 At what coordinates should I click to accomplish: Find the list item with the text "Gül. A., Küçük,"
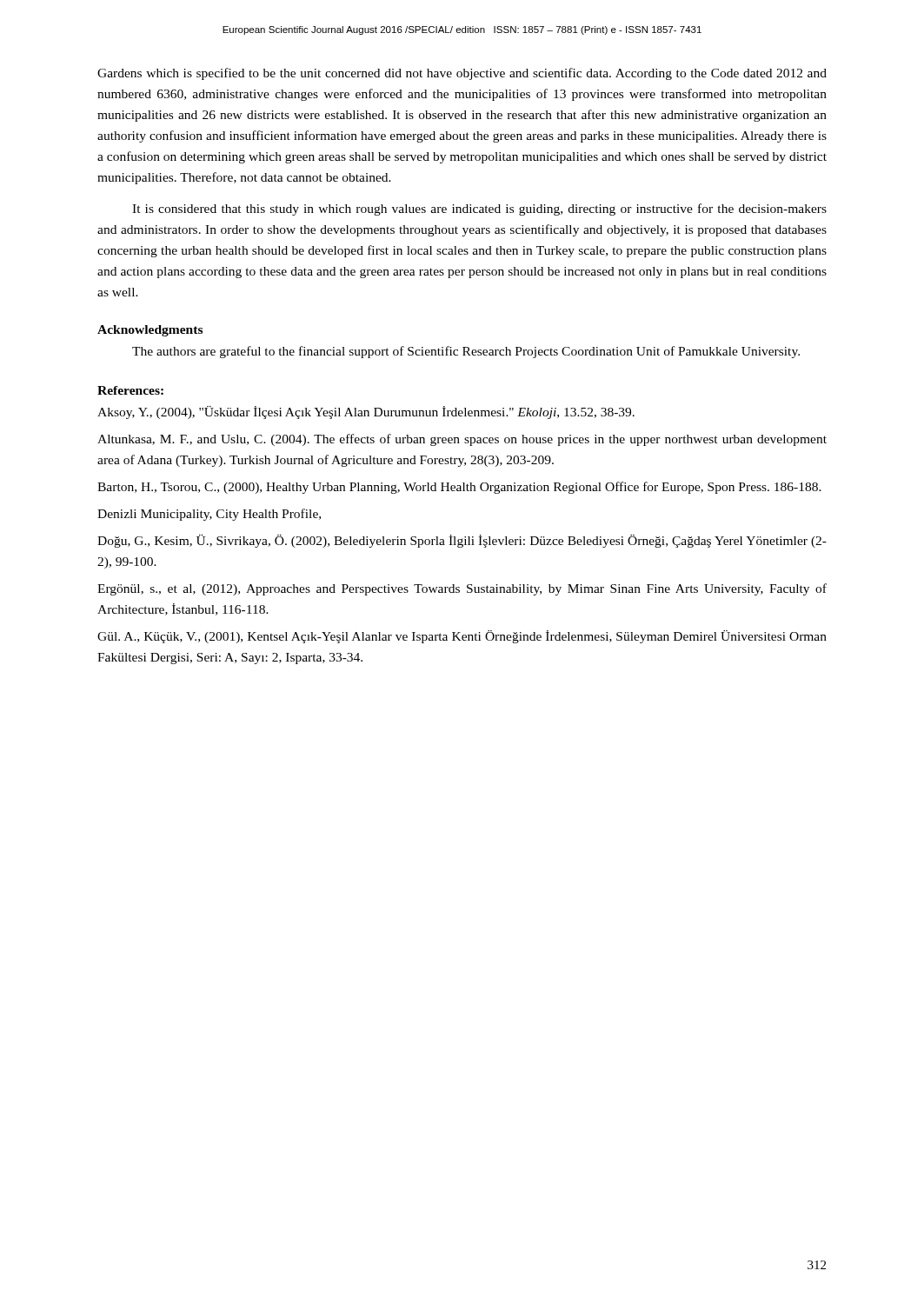(x=462, y=647)
